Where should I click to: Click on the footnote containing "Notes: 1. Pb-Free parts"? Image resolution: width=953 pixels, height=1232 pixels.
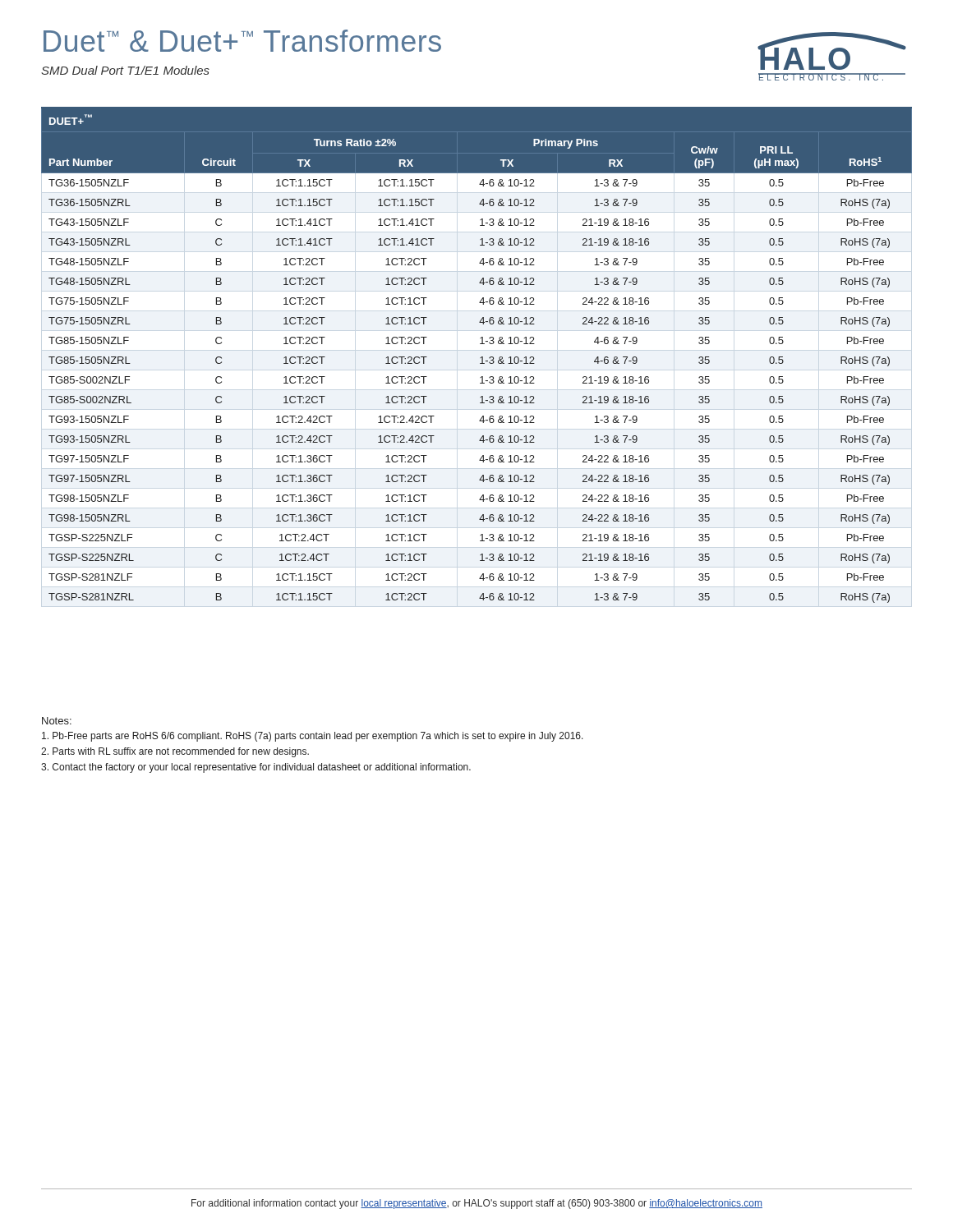476,745
